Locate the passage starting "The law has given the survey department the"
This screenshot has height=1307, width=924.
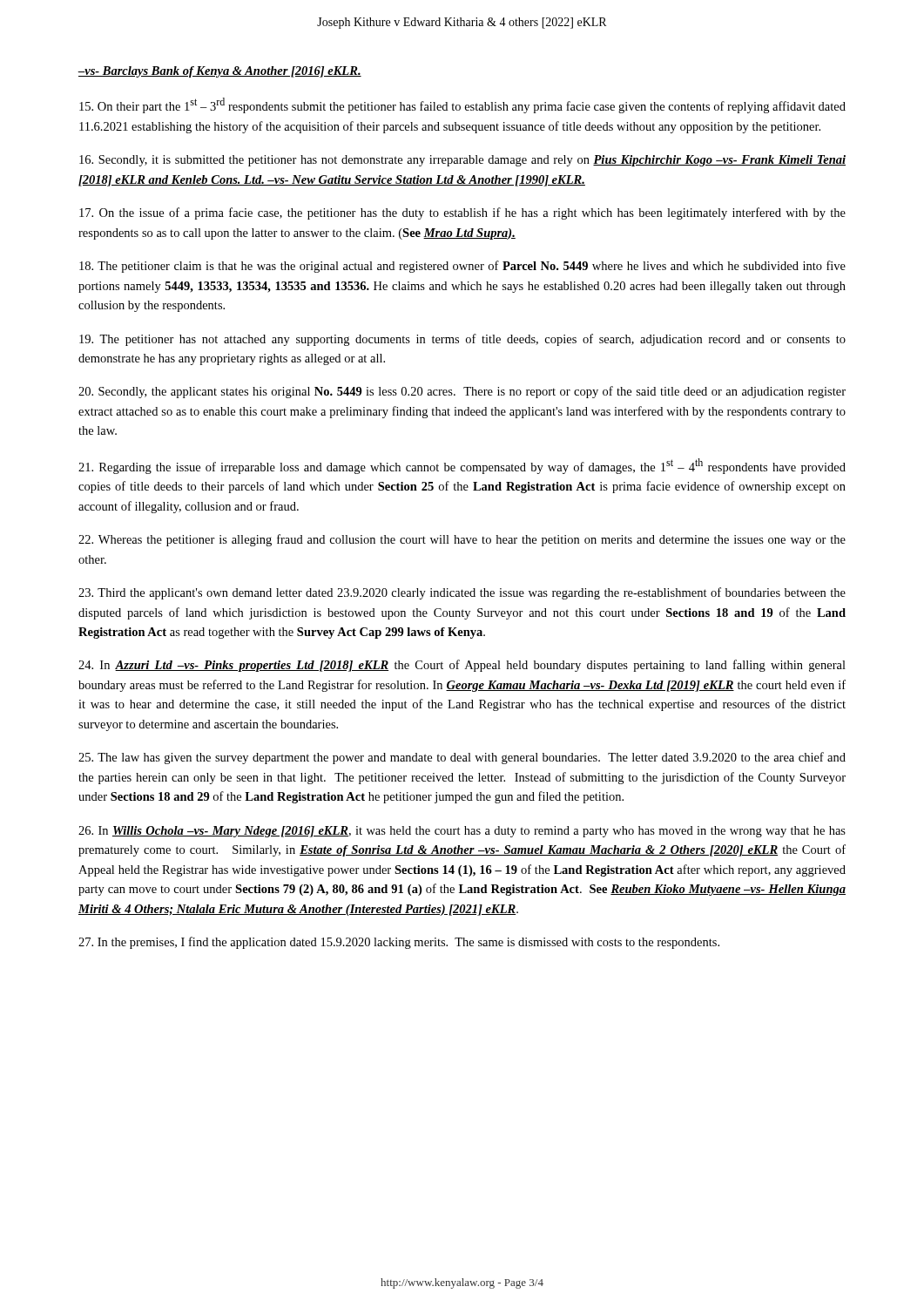click(x=462, y=777)
